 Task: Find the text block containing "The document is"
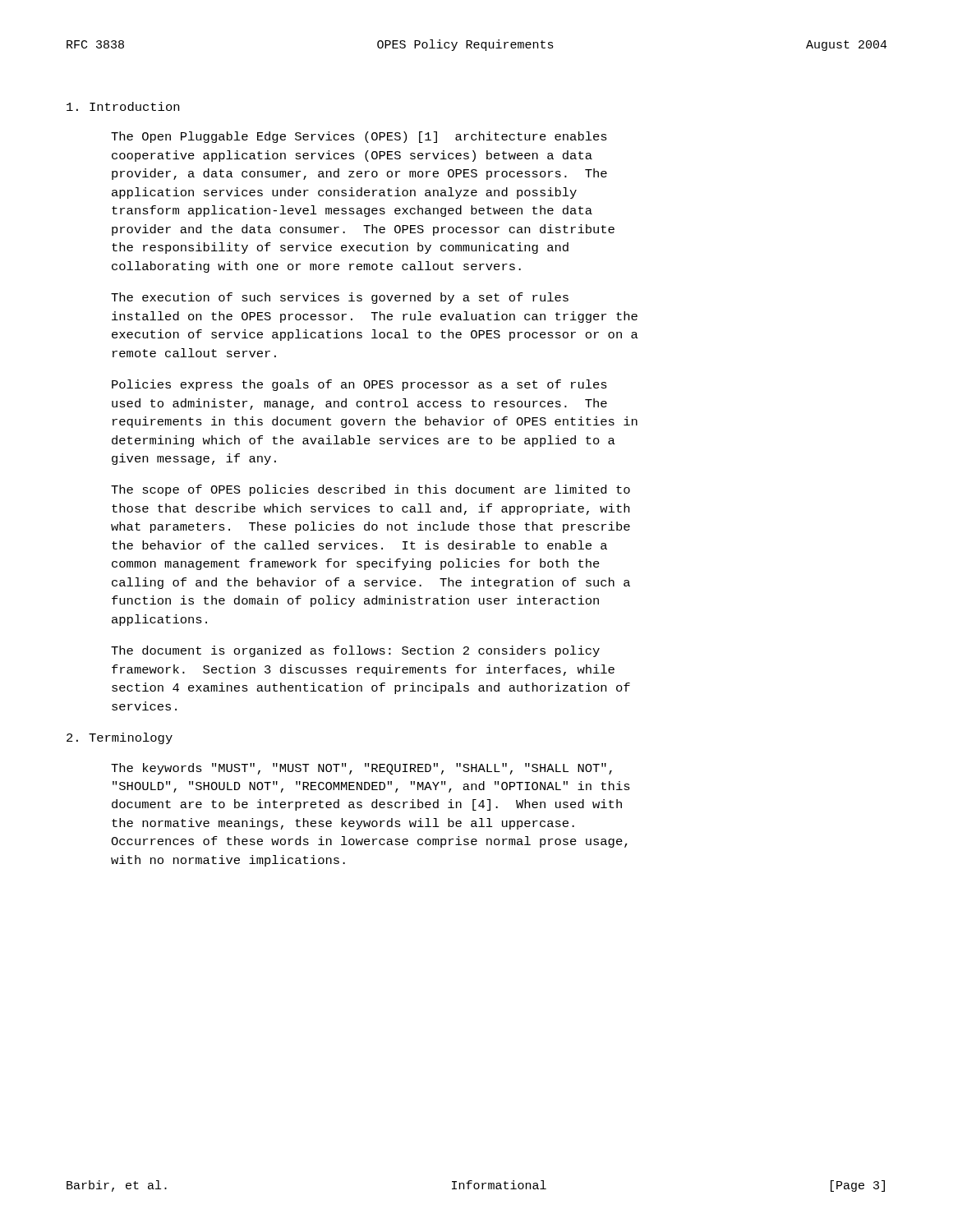click(371, 679)
